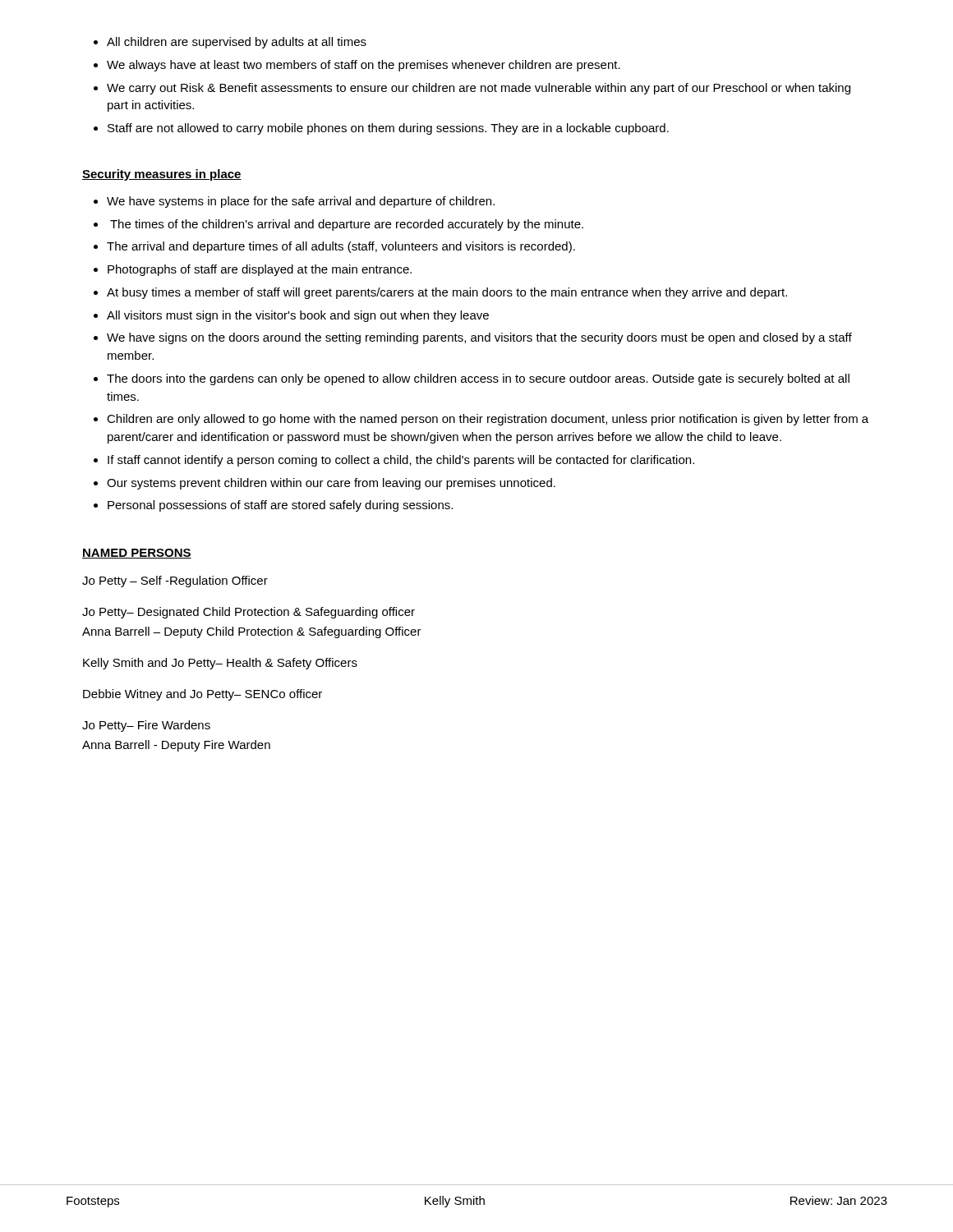Screen dimensions: 1232x953
Task: Point to the block beginning "Jo Petty – Self -Regulation"
Action: 175,582
